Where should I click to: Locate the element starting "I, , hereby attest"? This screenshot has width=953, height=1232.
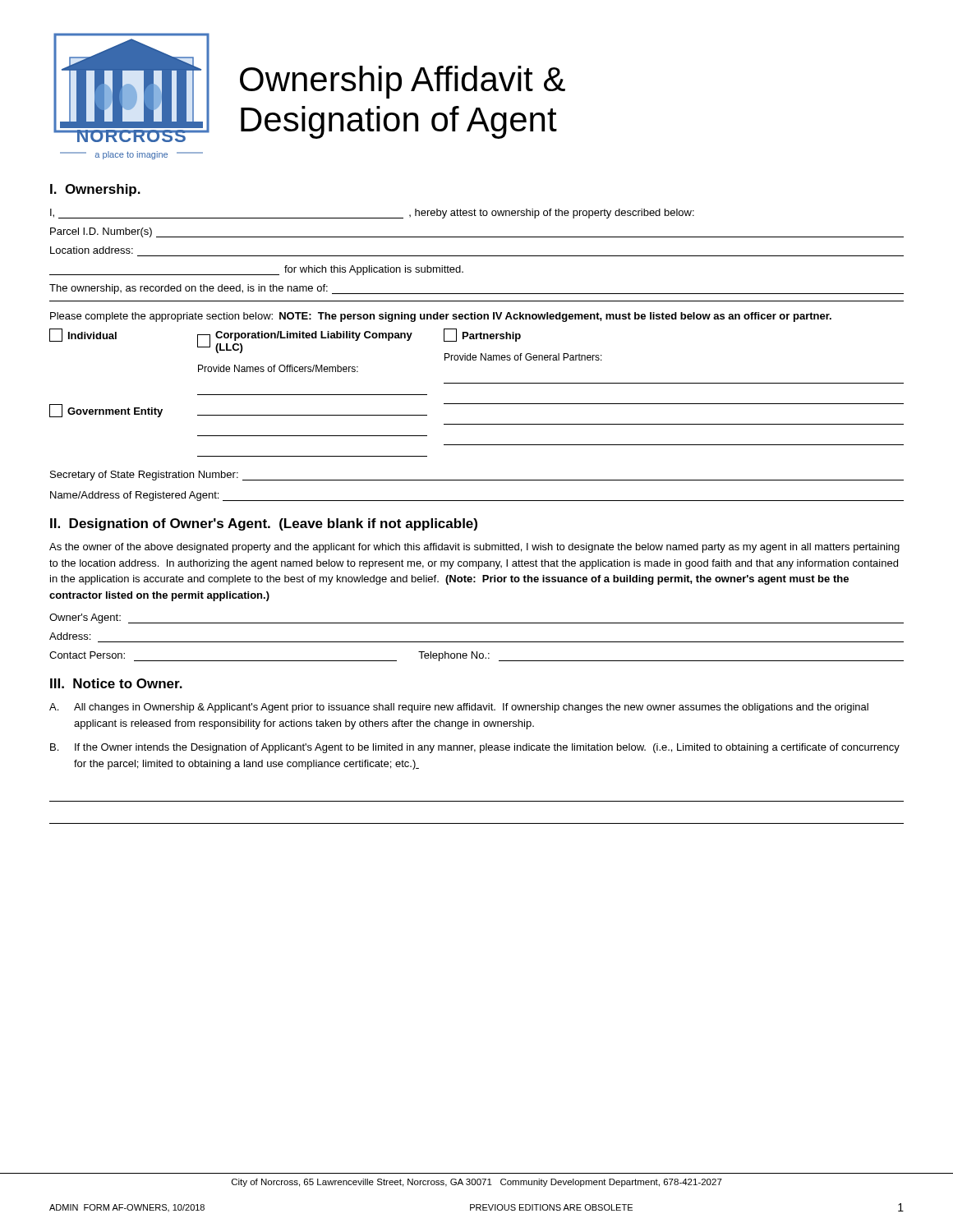coord(372,211)
